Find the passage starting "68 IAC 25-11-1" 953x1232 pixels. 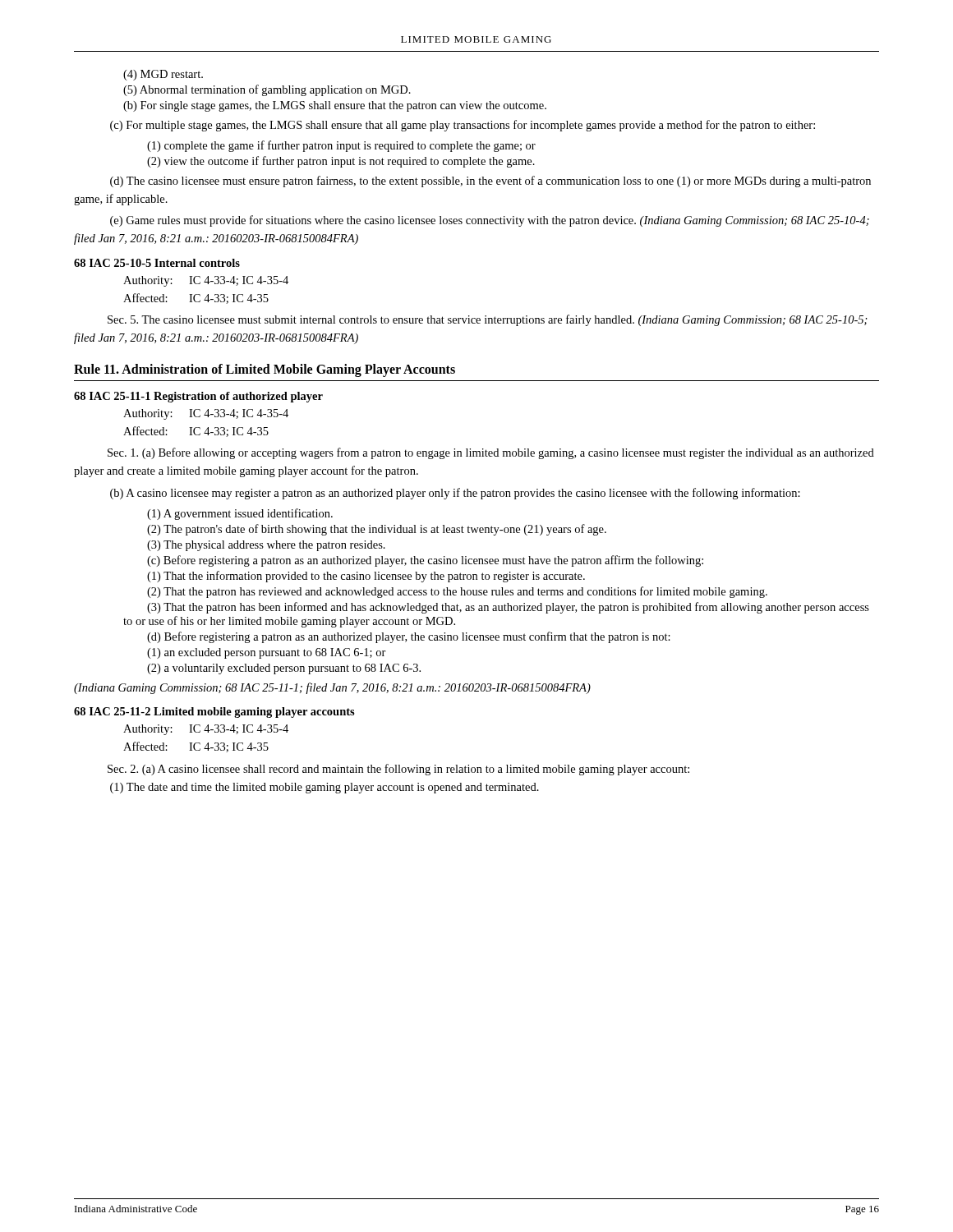point(198,396)
